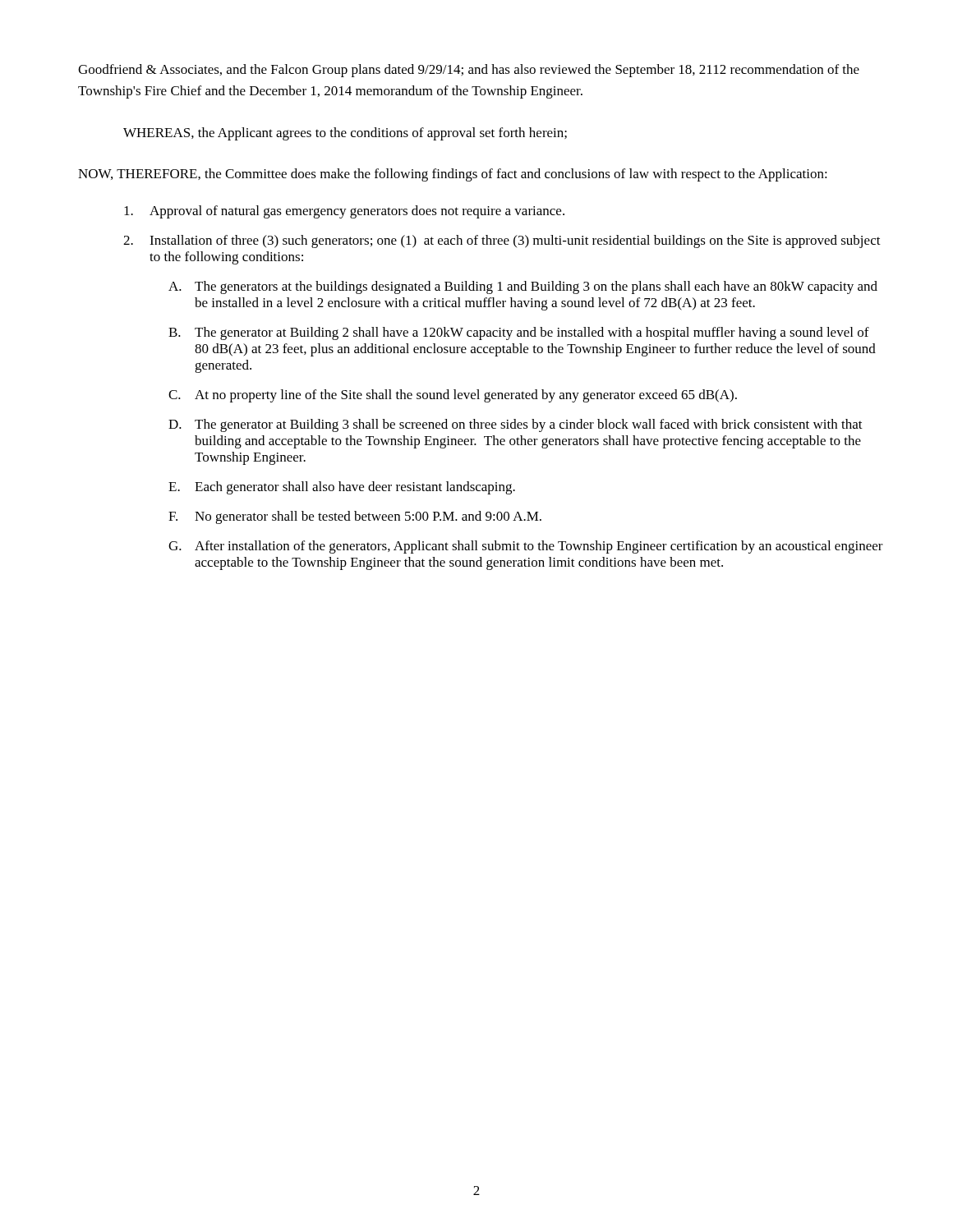Image resolution: width=953 pixels, height=1232 pixels.
Task: Find the text block that says "Goodfriend & Associates, and the Falcon Group"
Action: [469, 80]
